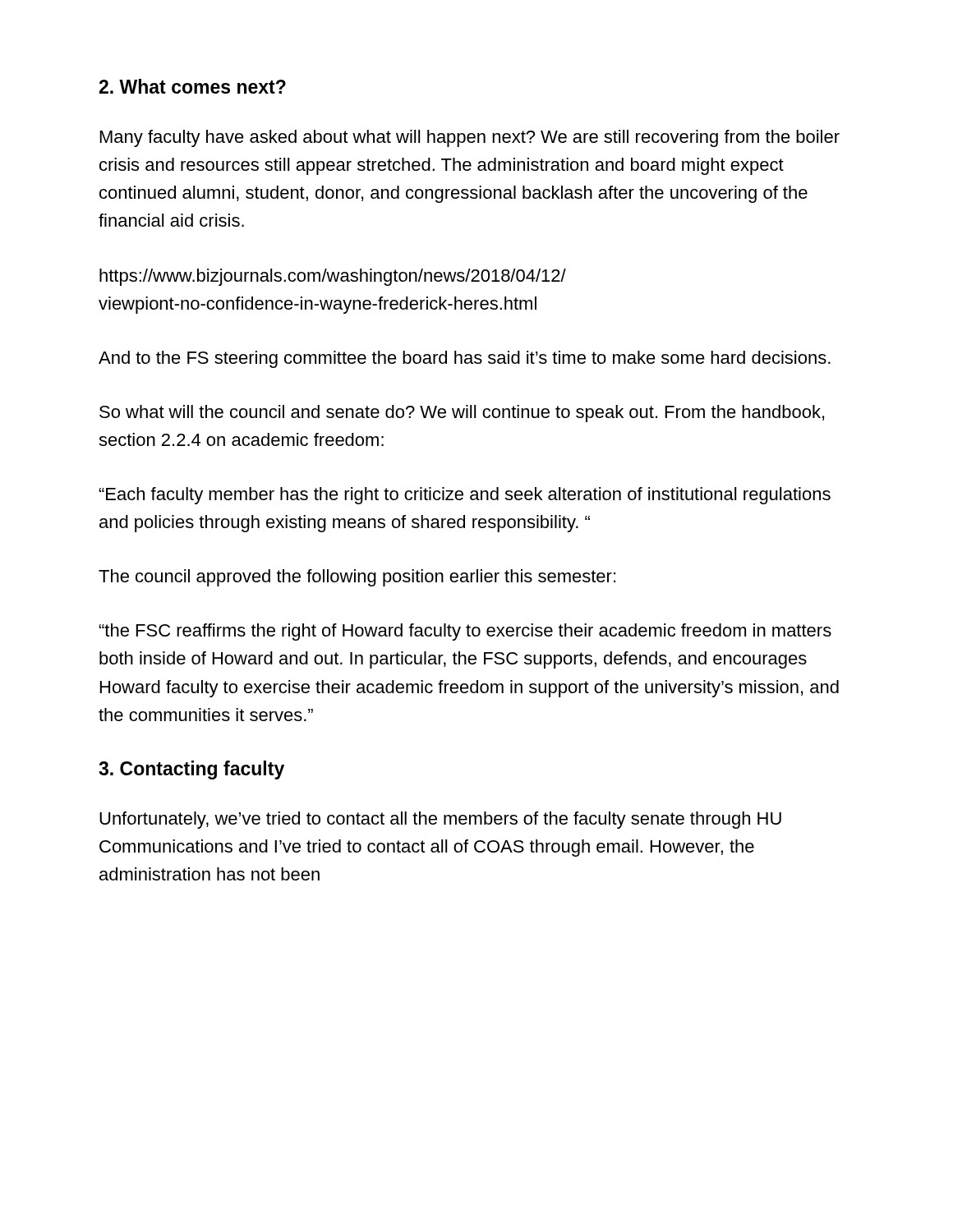The image size is (953, 1232).
Task: Locate the block of text that opens with "Unfortunately, we’ve tried to contact all the members"
Action: pos(440,846)
